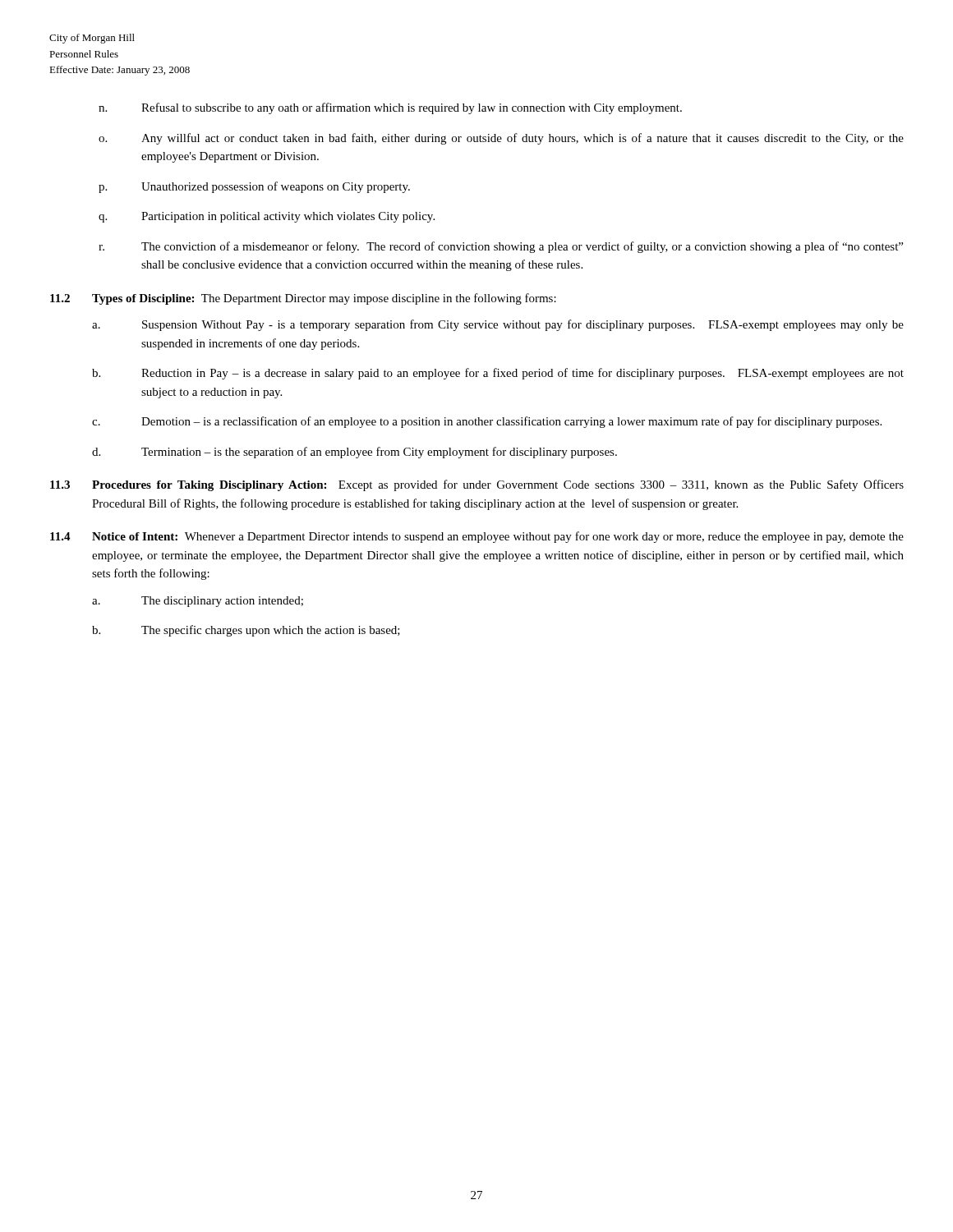The height and width of the screenshot is (1232, 953).
Task: Find the section header that reads "11.3 Procedures for Taking"
Action: pyautogui.click(x=476, y=494)
